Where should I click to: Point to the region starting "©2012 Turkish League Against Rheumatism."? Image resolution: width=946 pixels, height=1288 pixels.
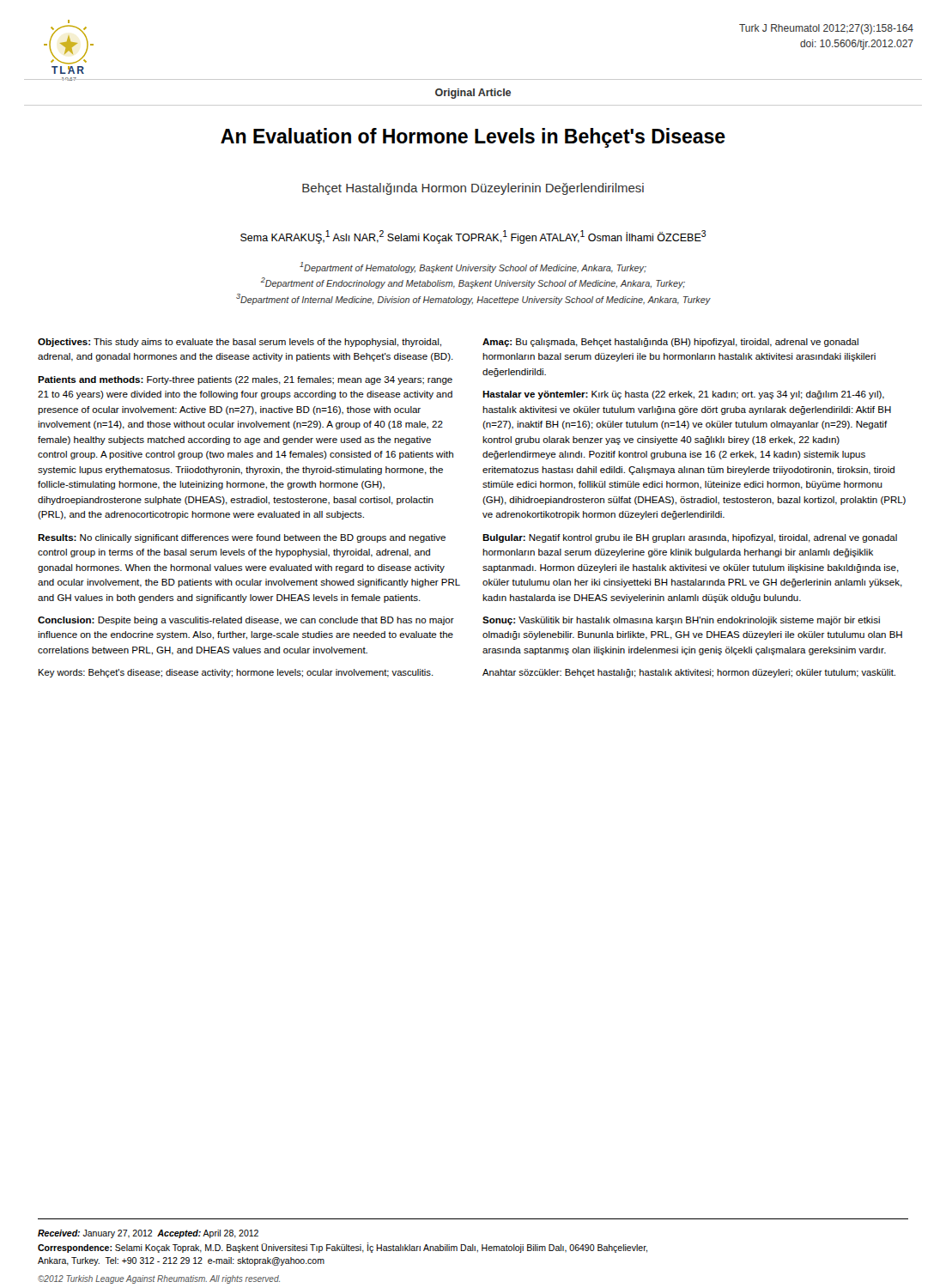159,1279
